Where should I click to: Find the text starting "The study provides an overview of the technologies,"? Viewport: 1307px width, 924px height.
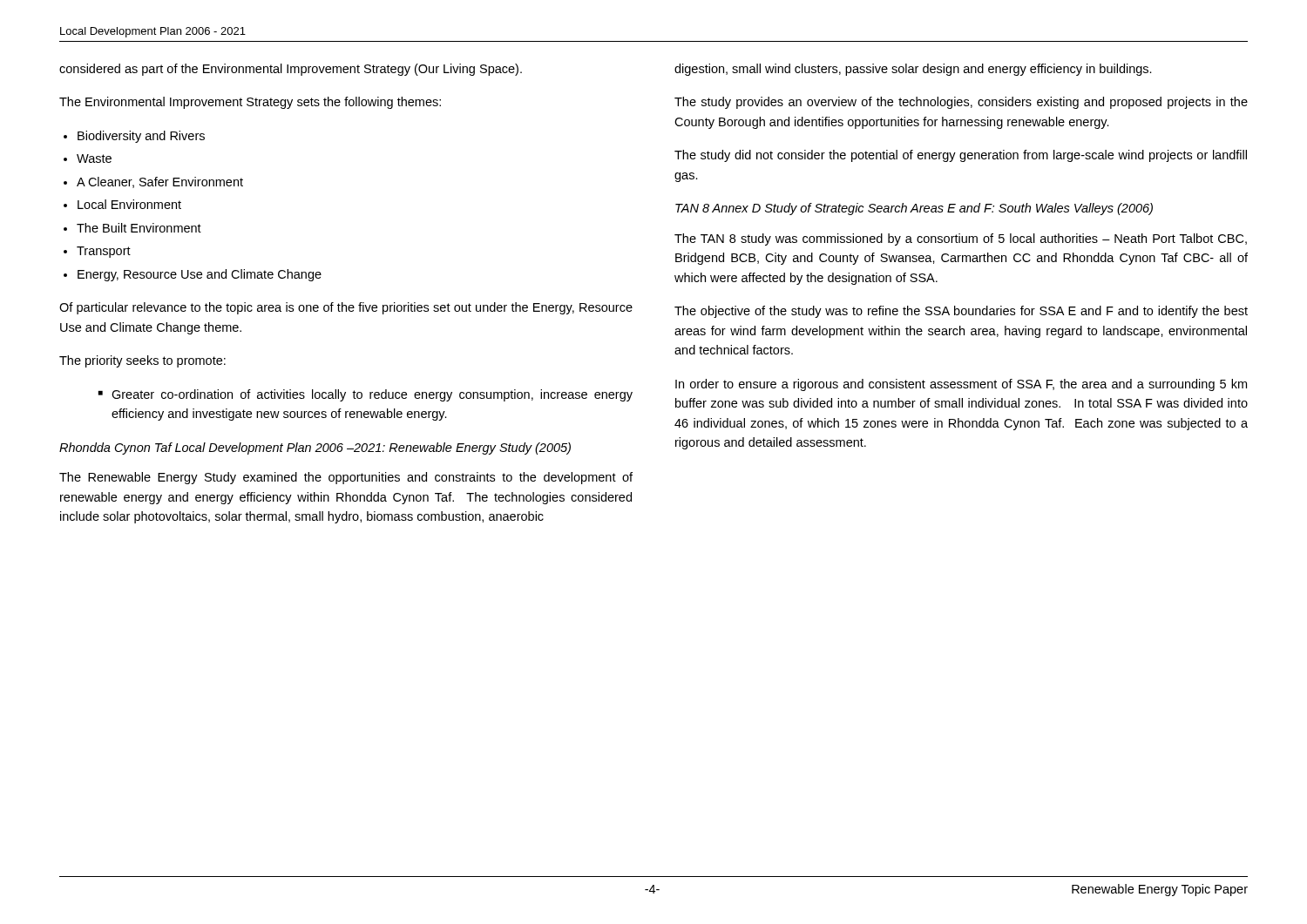961,112
